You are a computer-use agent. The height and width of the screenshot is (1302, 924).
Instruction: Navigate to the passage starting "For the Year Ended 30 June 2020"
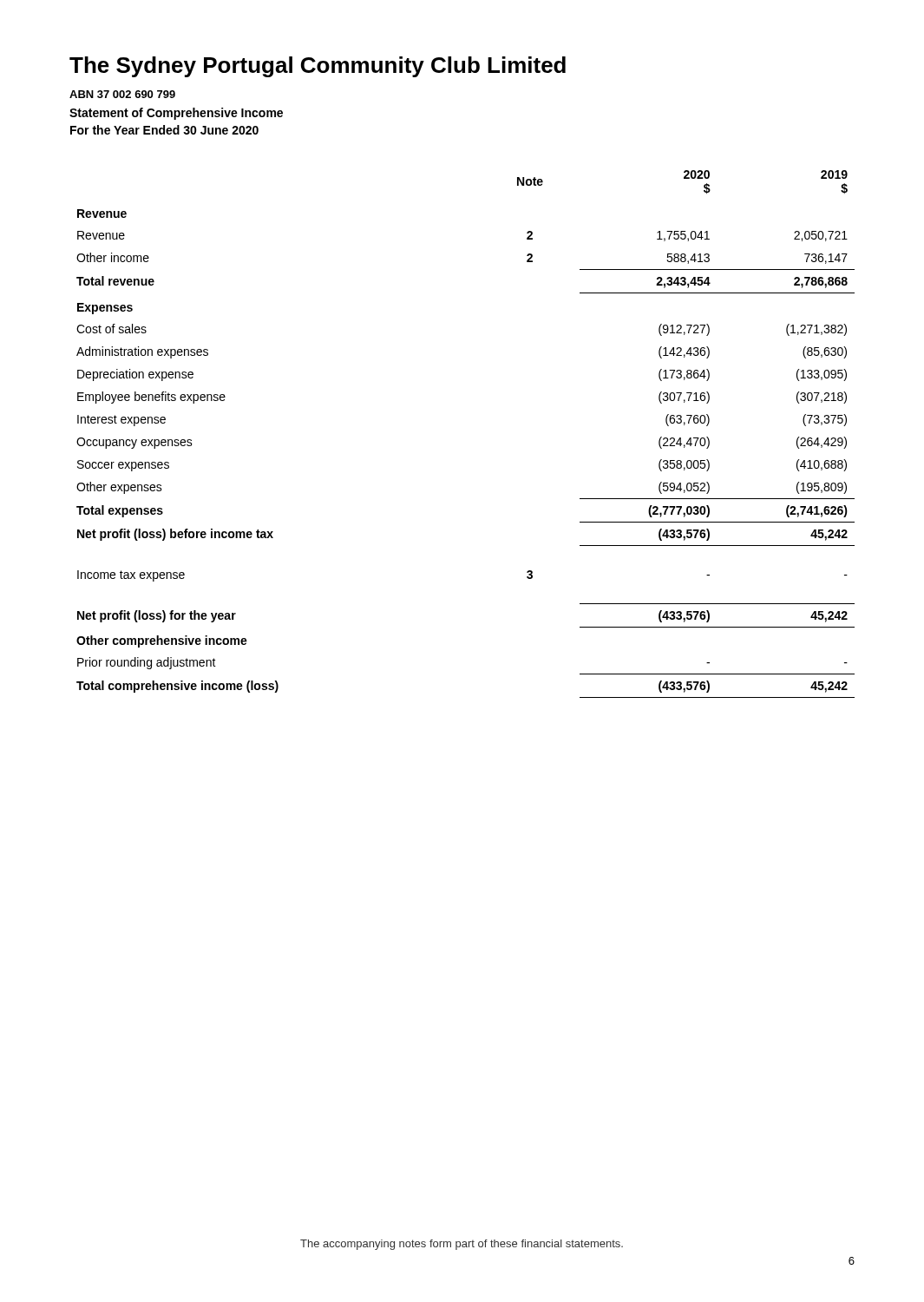164,130
